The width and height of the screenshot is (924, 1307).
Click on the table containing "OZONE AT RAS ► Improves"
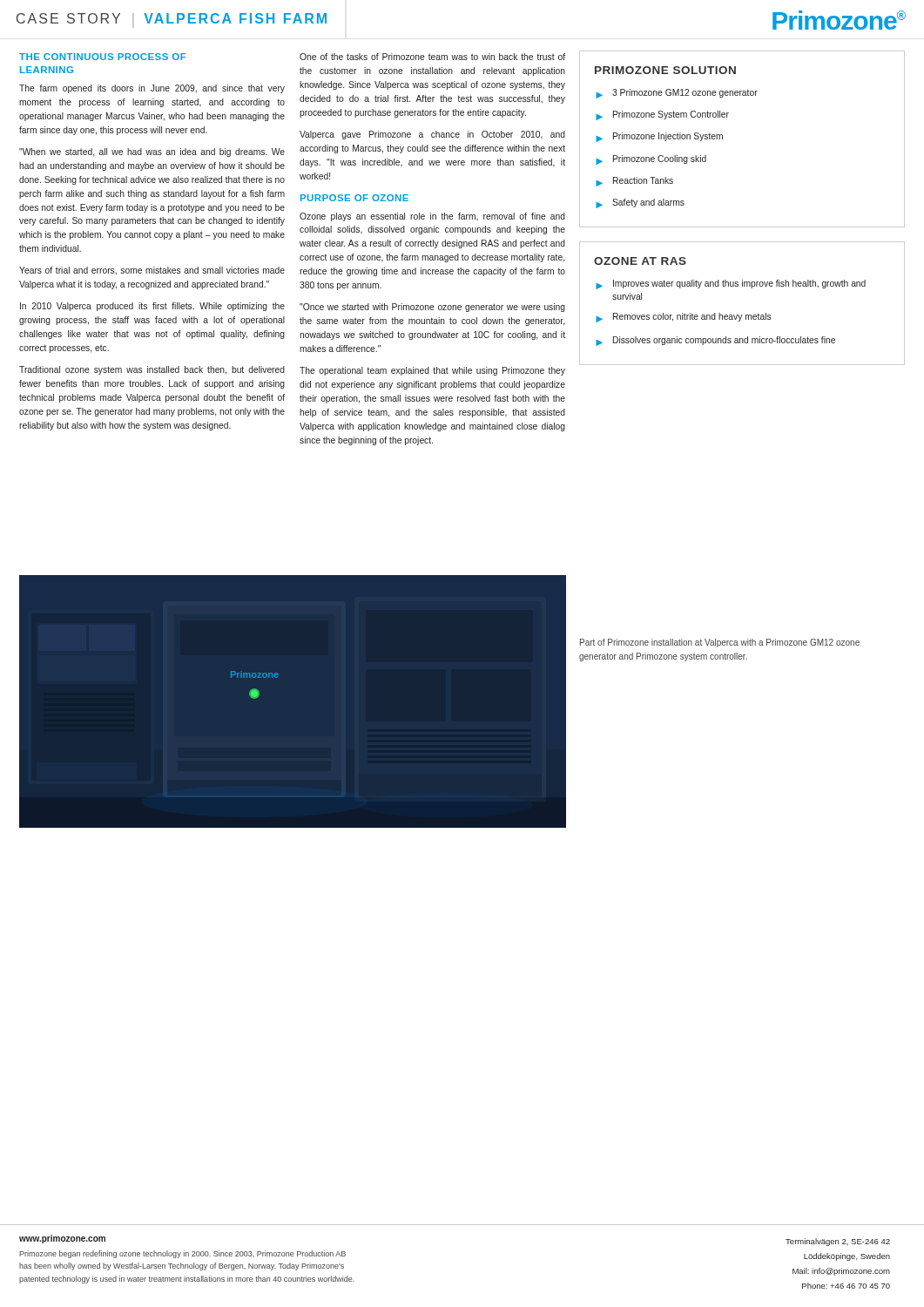click(742, 303)
